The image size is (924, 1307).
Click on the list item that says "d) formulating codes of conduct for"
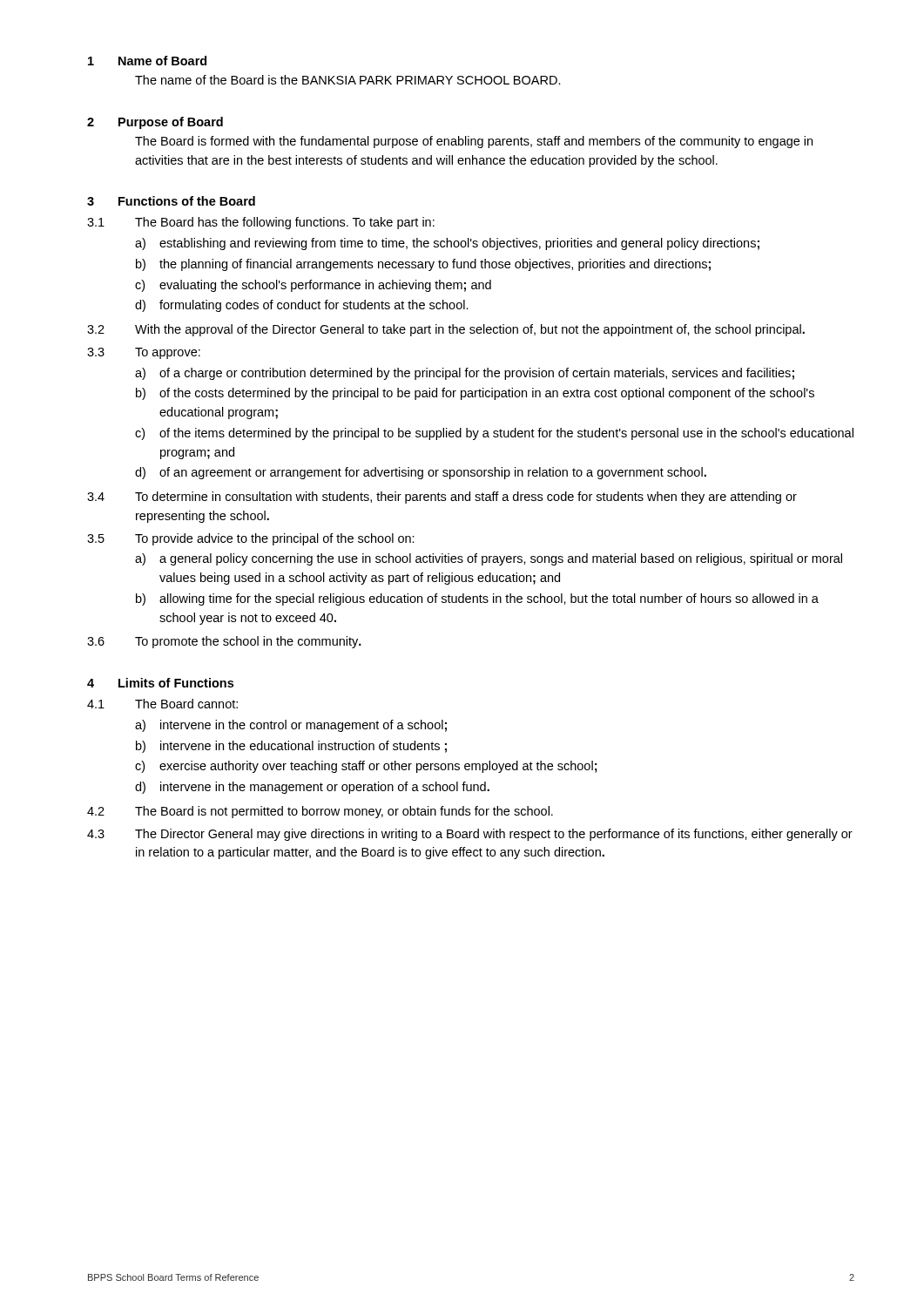coord(302,306)
